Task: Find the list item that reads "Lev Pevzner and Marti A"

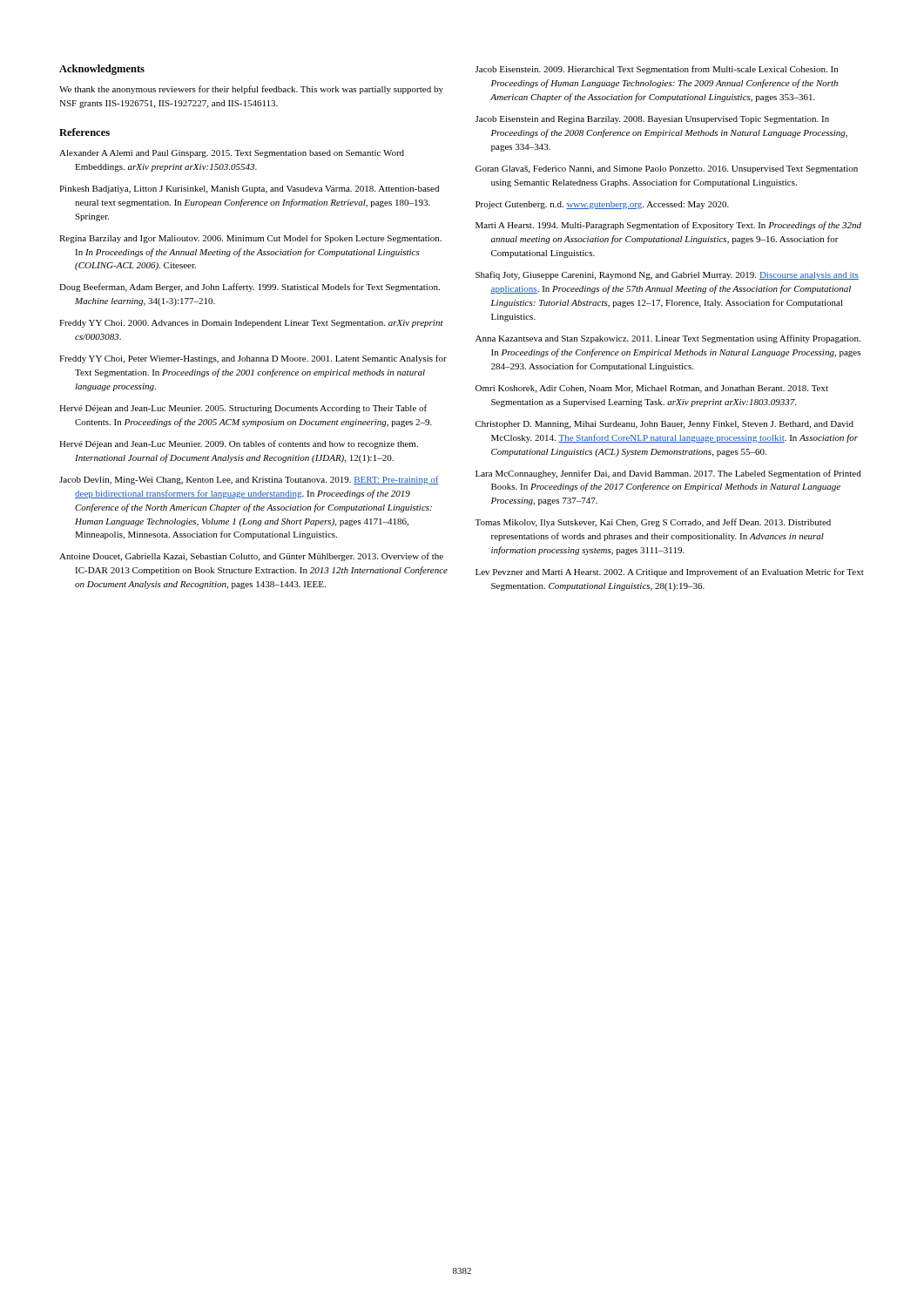Action: pos(669,579)
